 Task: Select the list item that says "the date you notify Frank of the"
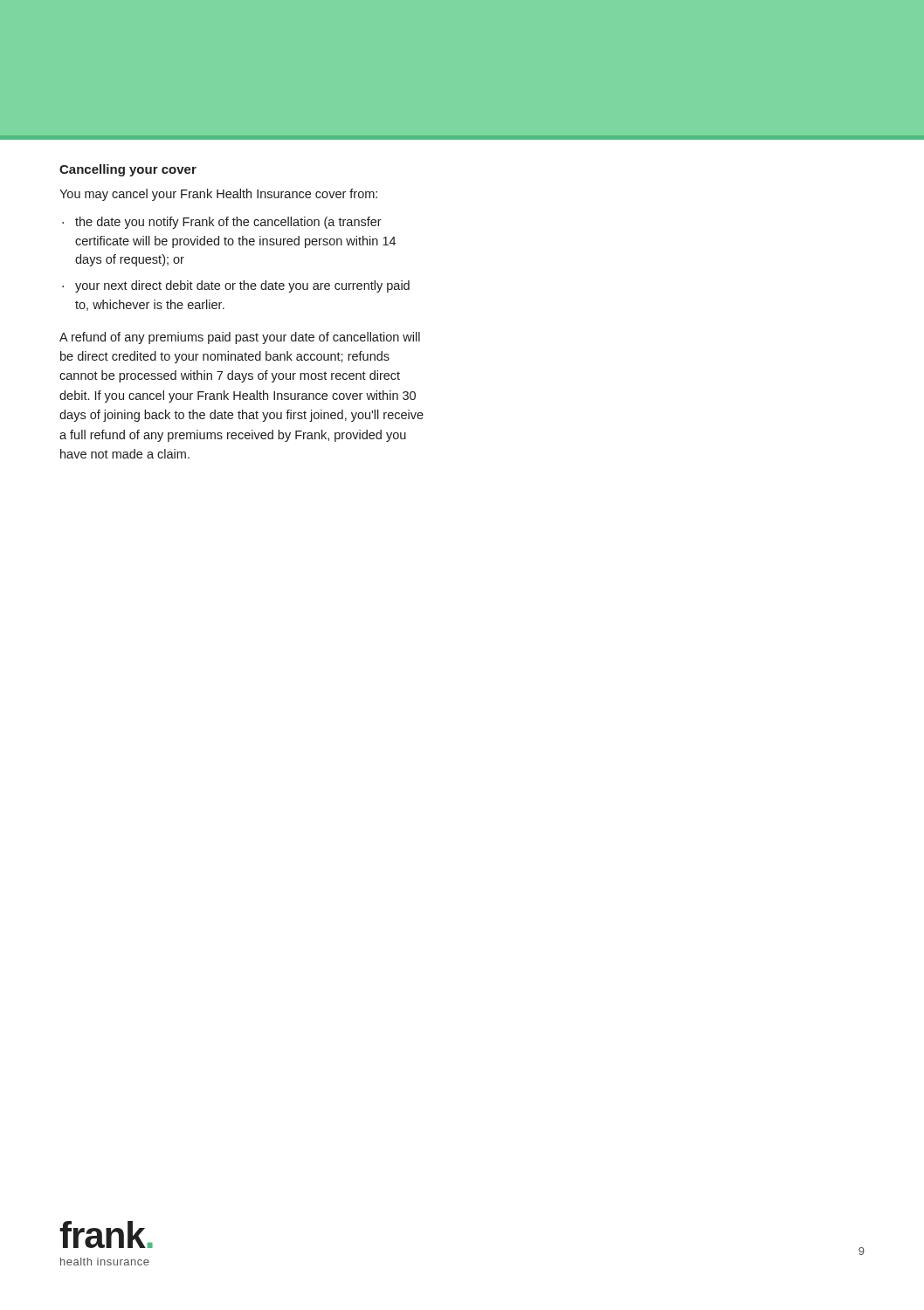pos(236,241)
